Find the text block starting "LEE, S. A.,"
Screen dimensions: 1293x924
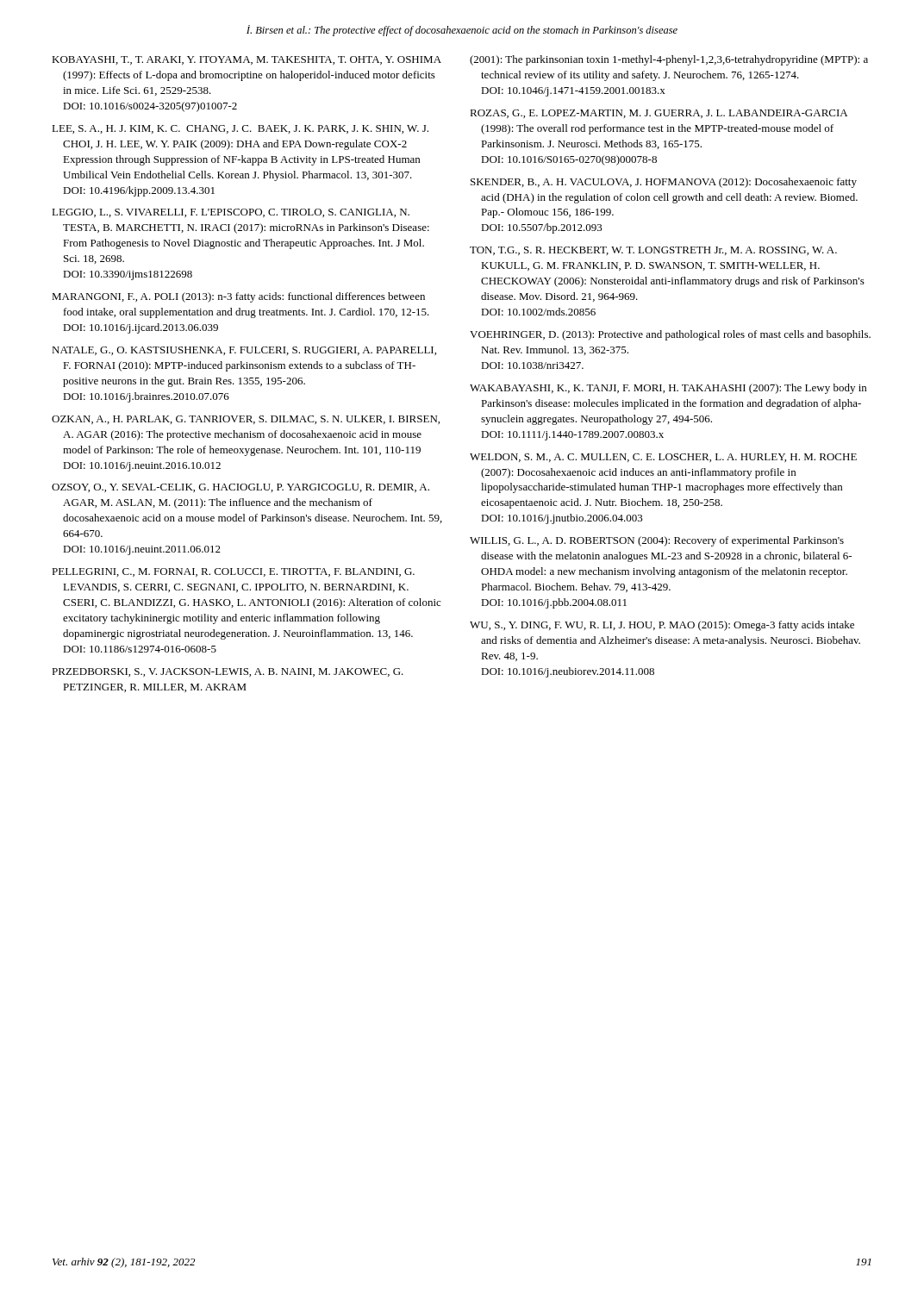248,160
